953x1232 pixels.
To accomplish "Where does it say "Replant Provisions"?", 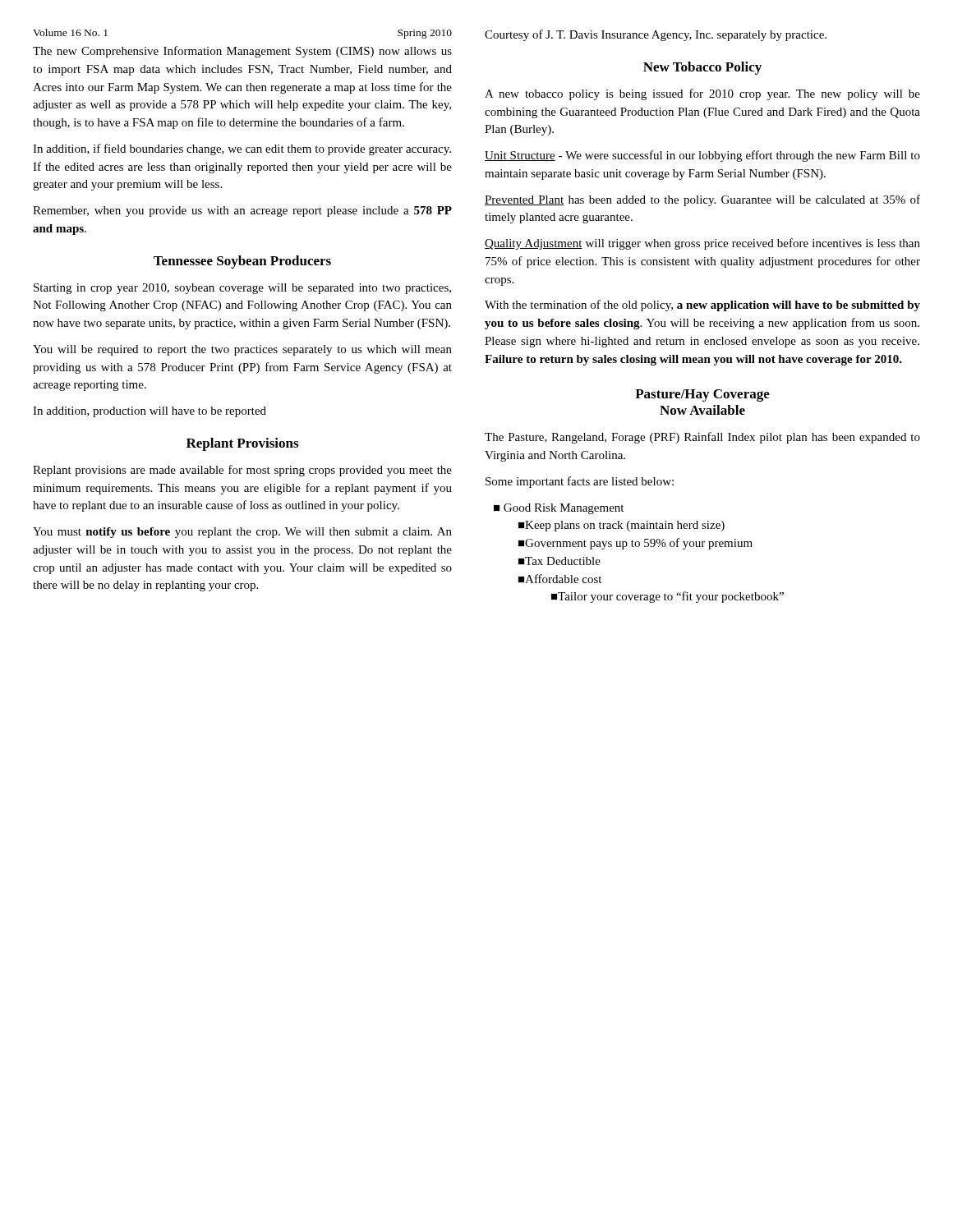I will pyautogui.click(x=242, y=443).
